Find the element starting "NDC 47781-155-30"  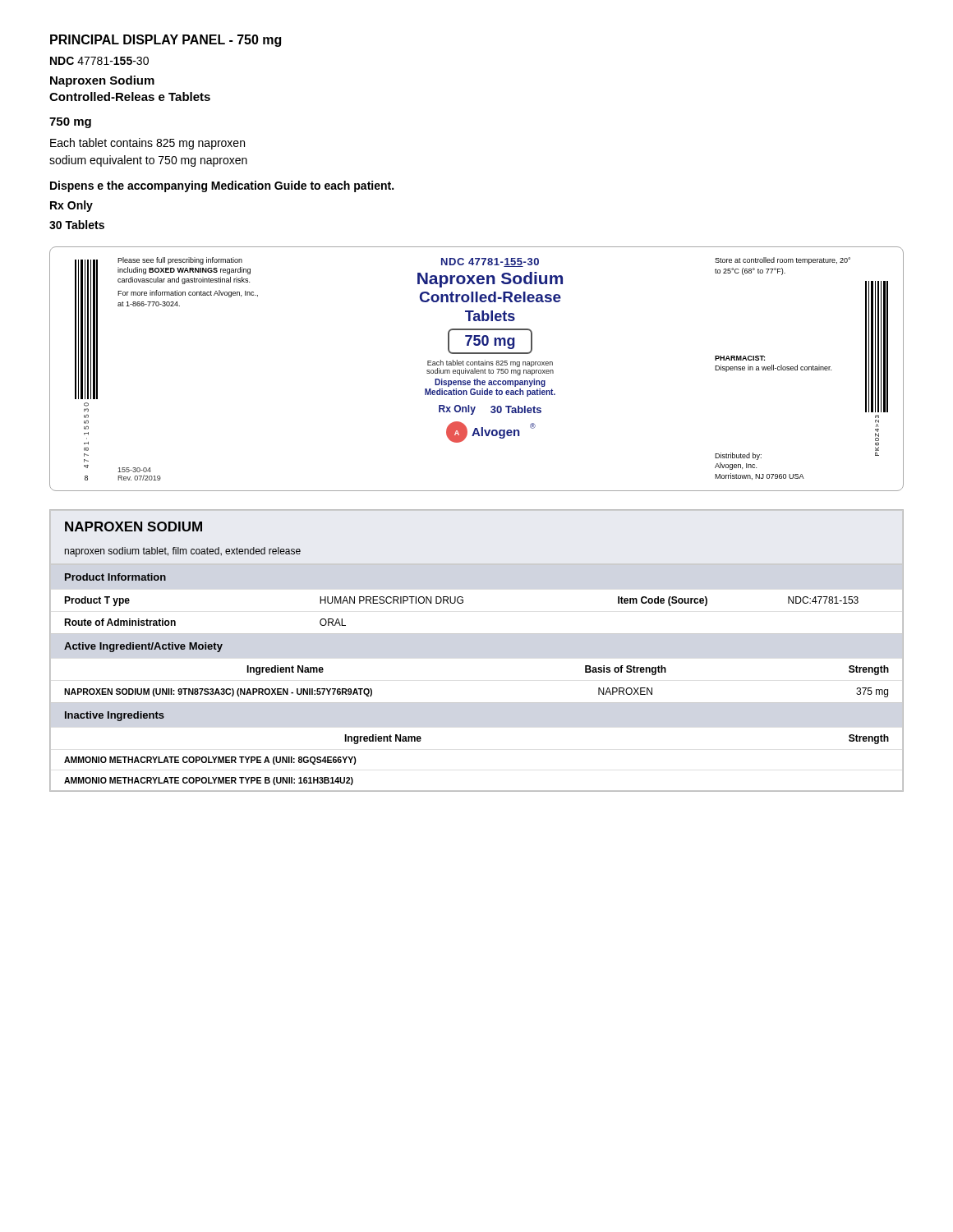pos(99,61)
